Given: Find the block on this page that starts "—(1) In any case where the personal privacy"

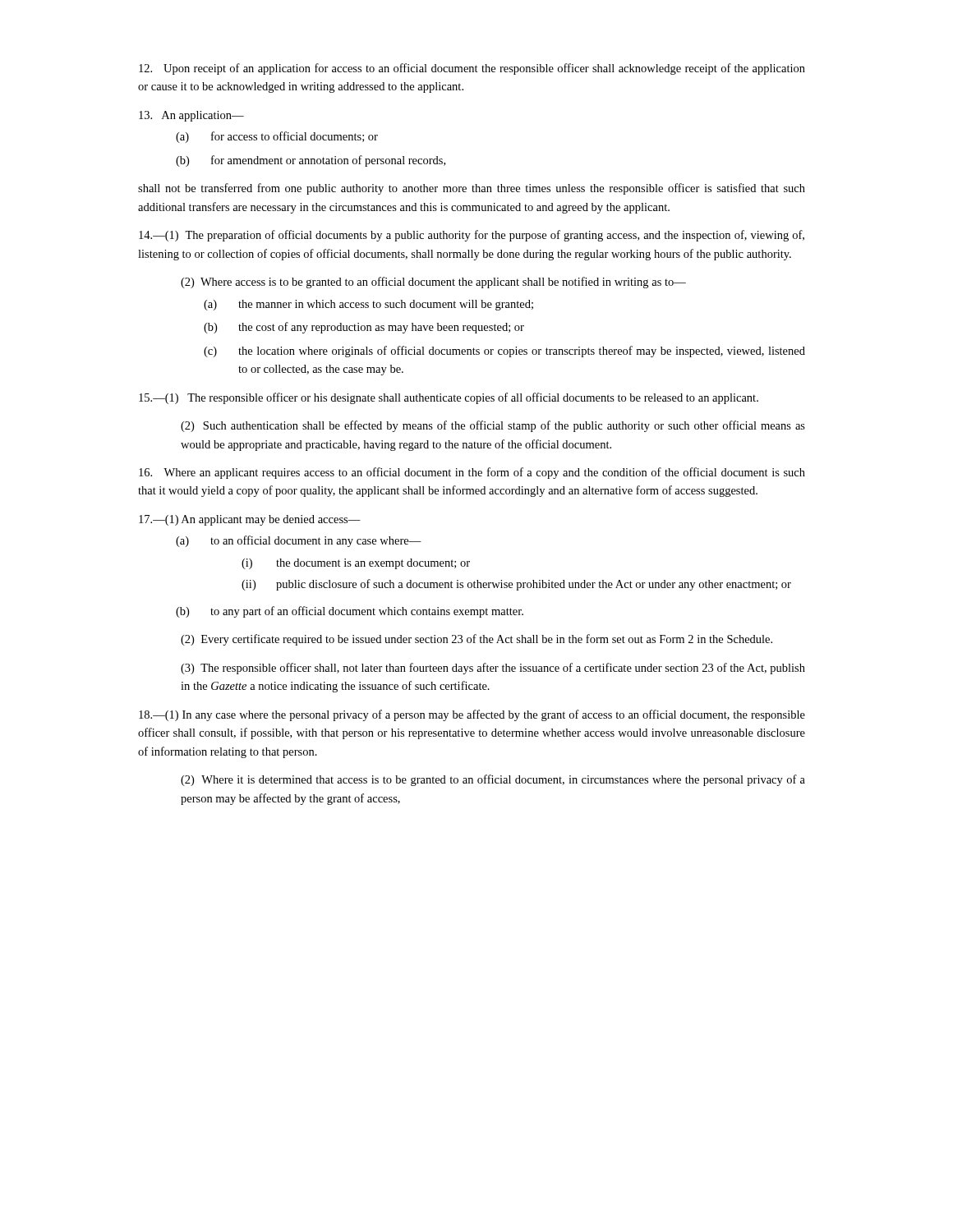Looking at the screenshot, I should tap(472, 733).
